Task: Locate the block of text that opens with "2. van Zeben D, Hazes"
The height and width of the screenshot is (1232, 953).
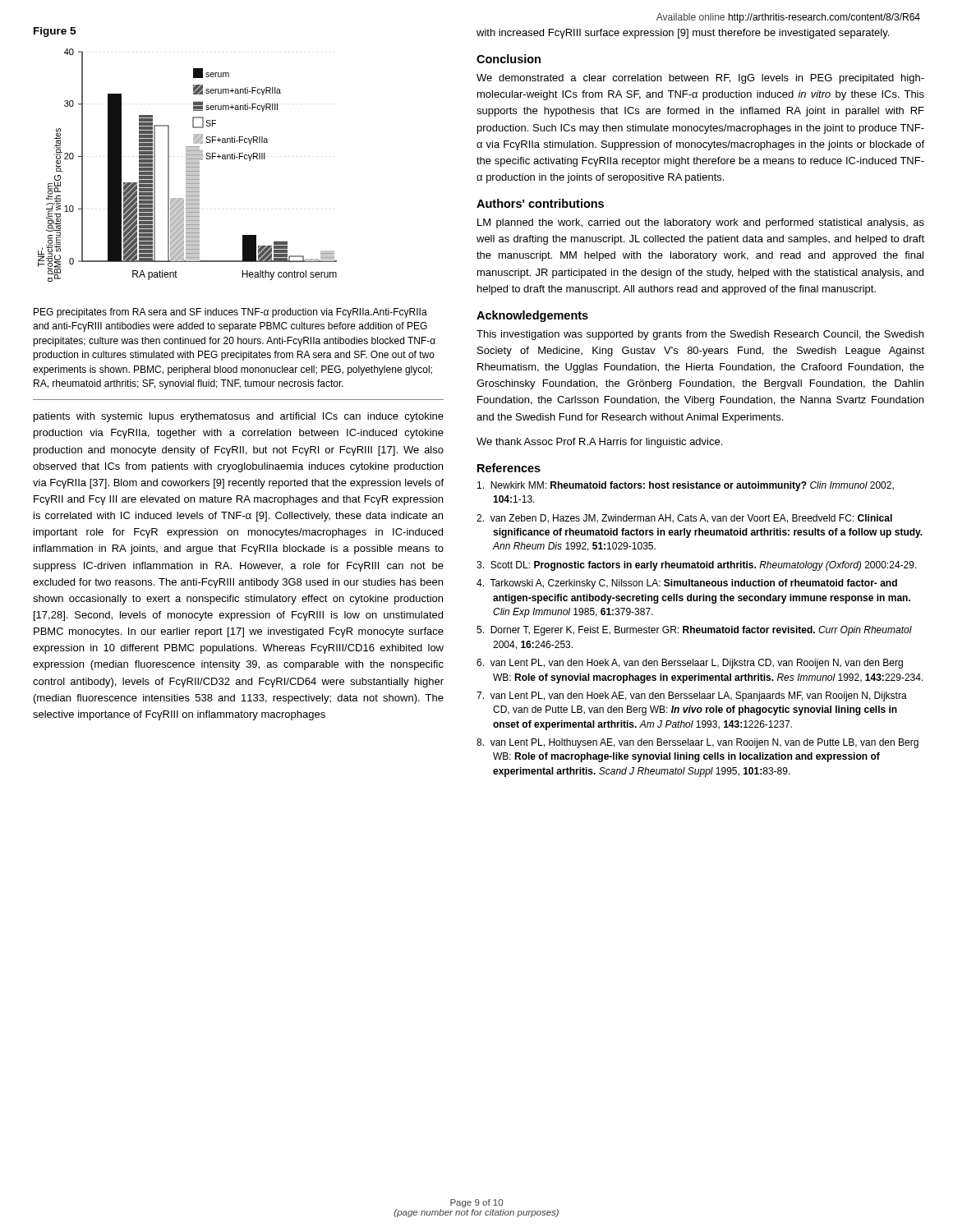Action: coord(700,532)
